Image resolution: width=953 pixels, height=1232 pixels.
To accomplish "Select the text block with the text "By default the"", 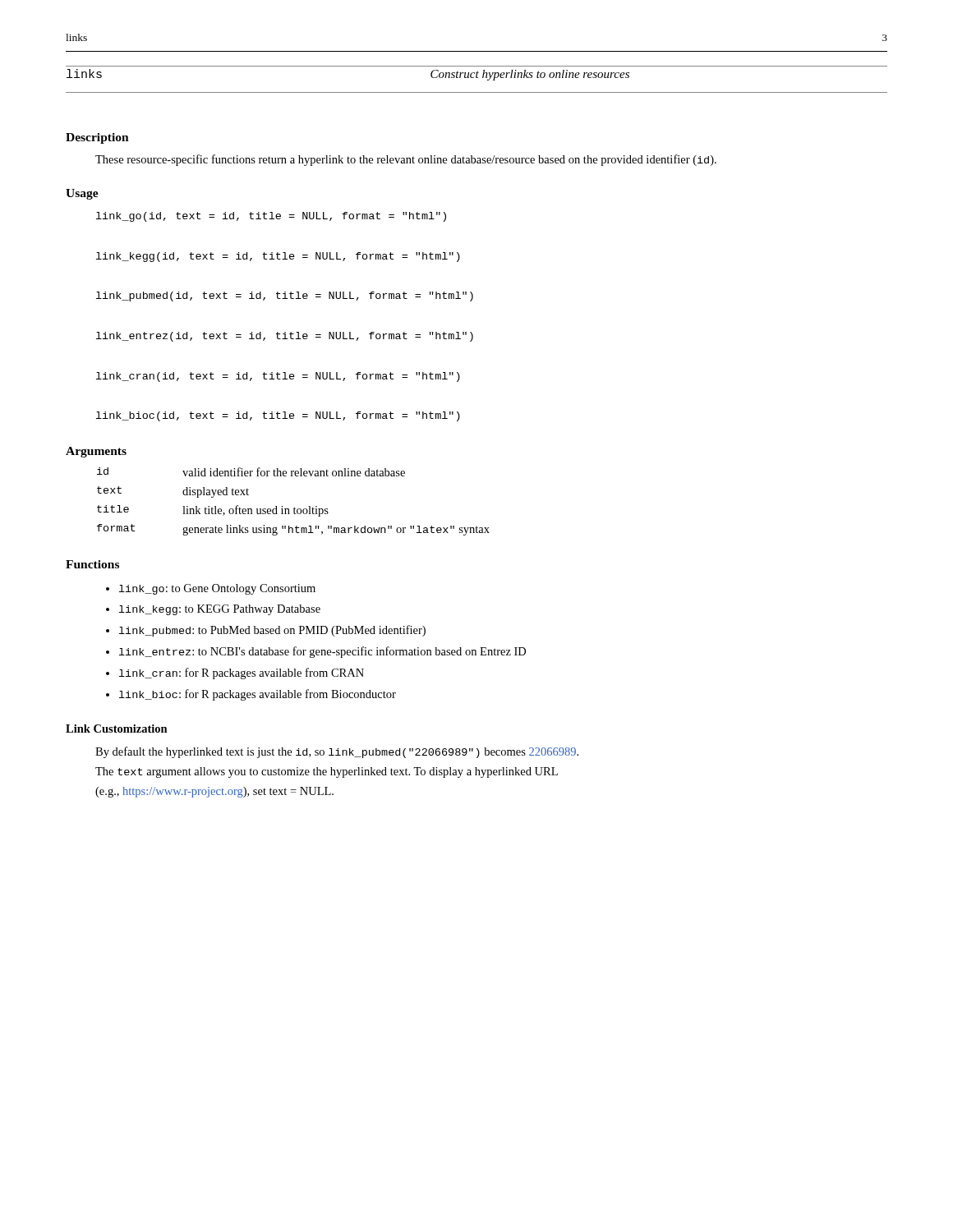I will [337, 771].
